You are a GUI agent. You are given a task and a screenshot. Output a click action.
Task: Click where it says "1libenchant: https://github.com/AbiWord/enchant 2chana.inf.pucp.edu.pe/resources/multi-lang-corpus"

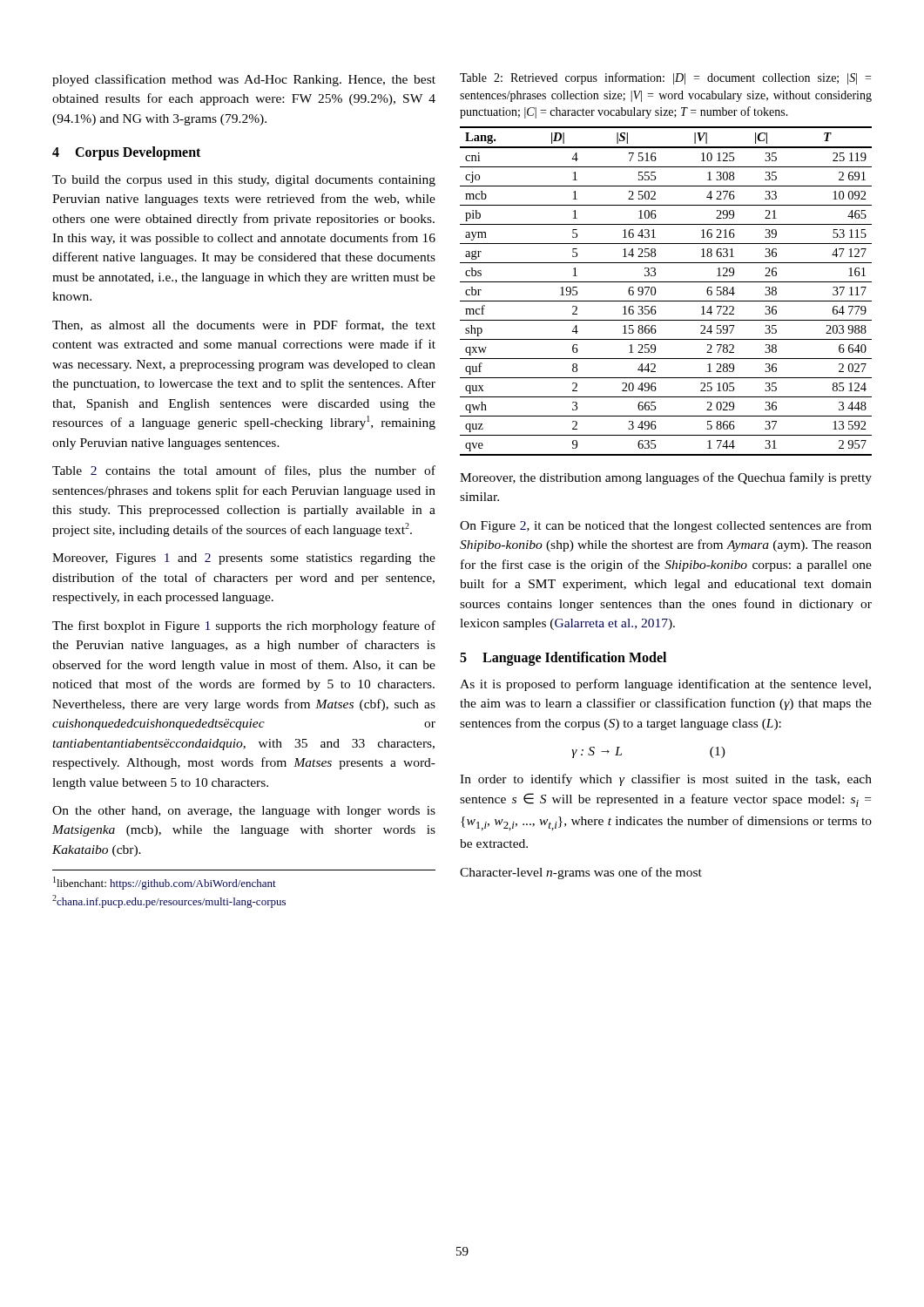244,890
